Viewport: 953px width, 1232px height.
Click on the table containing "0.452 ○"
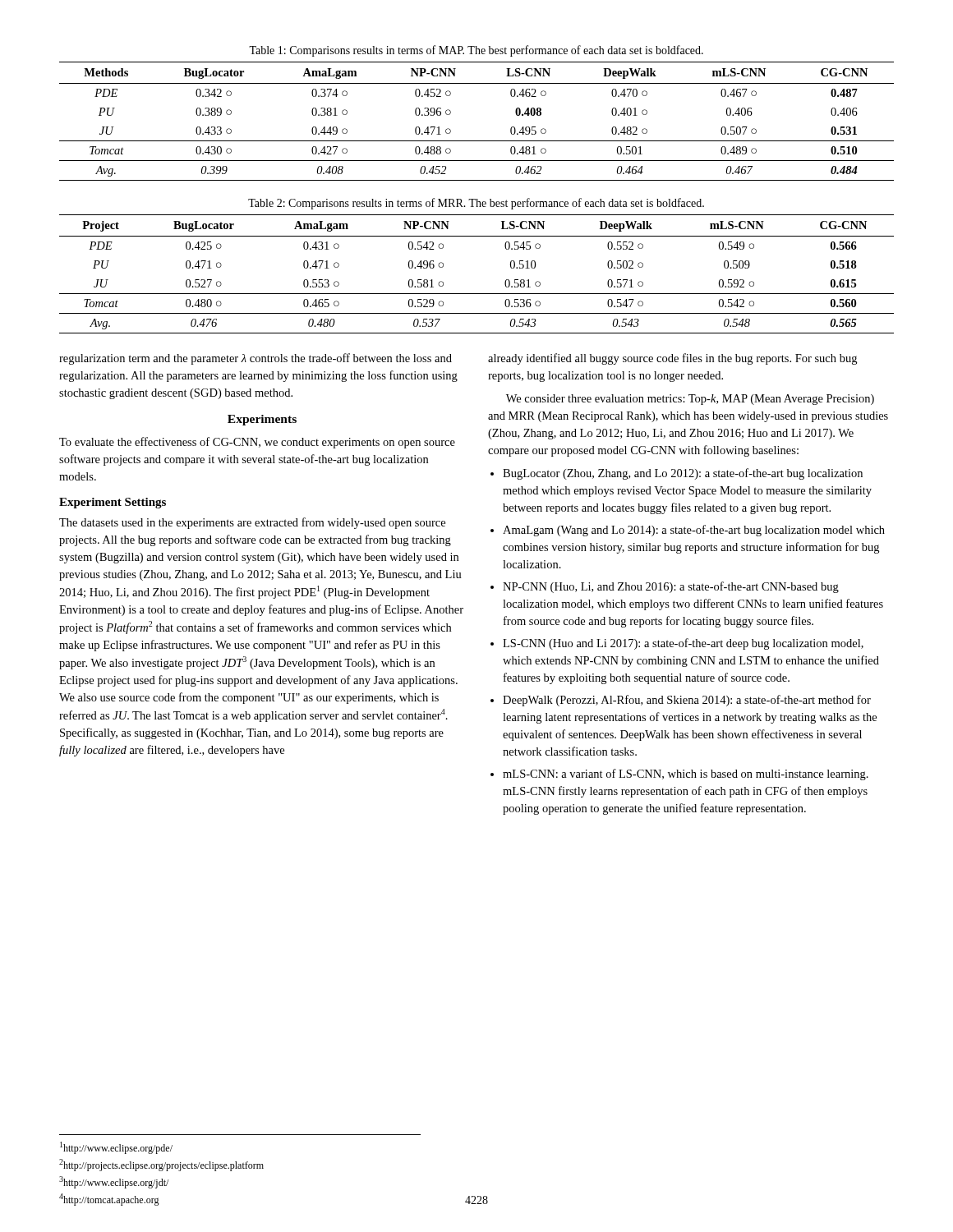(476, 121)
